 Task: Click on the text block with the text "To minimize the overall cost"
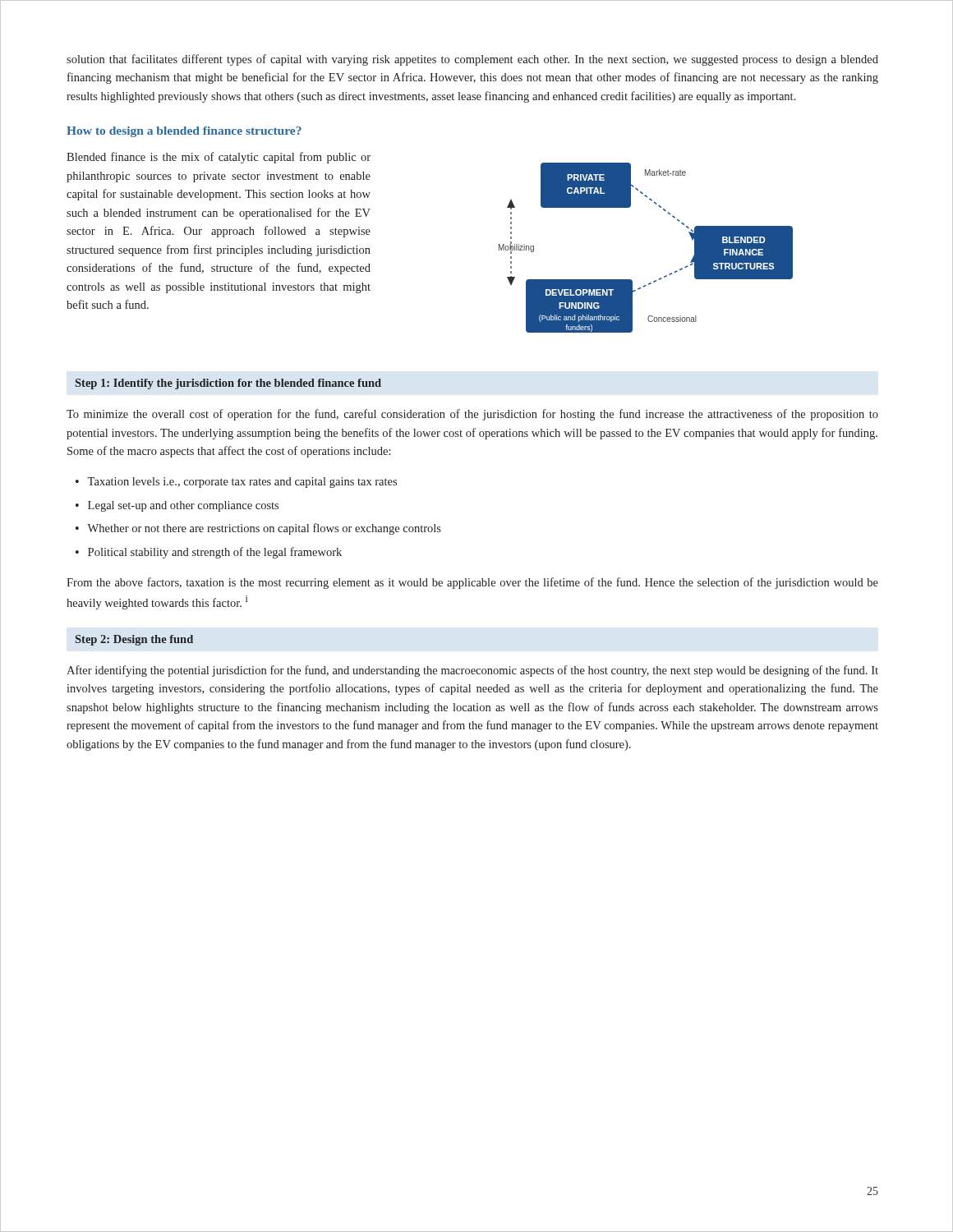[472, 433]
